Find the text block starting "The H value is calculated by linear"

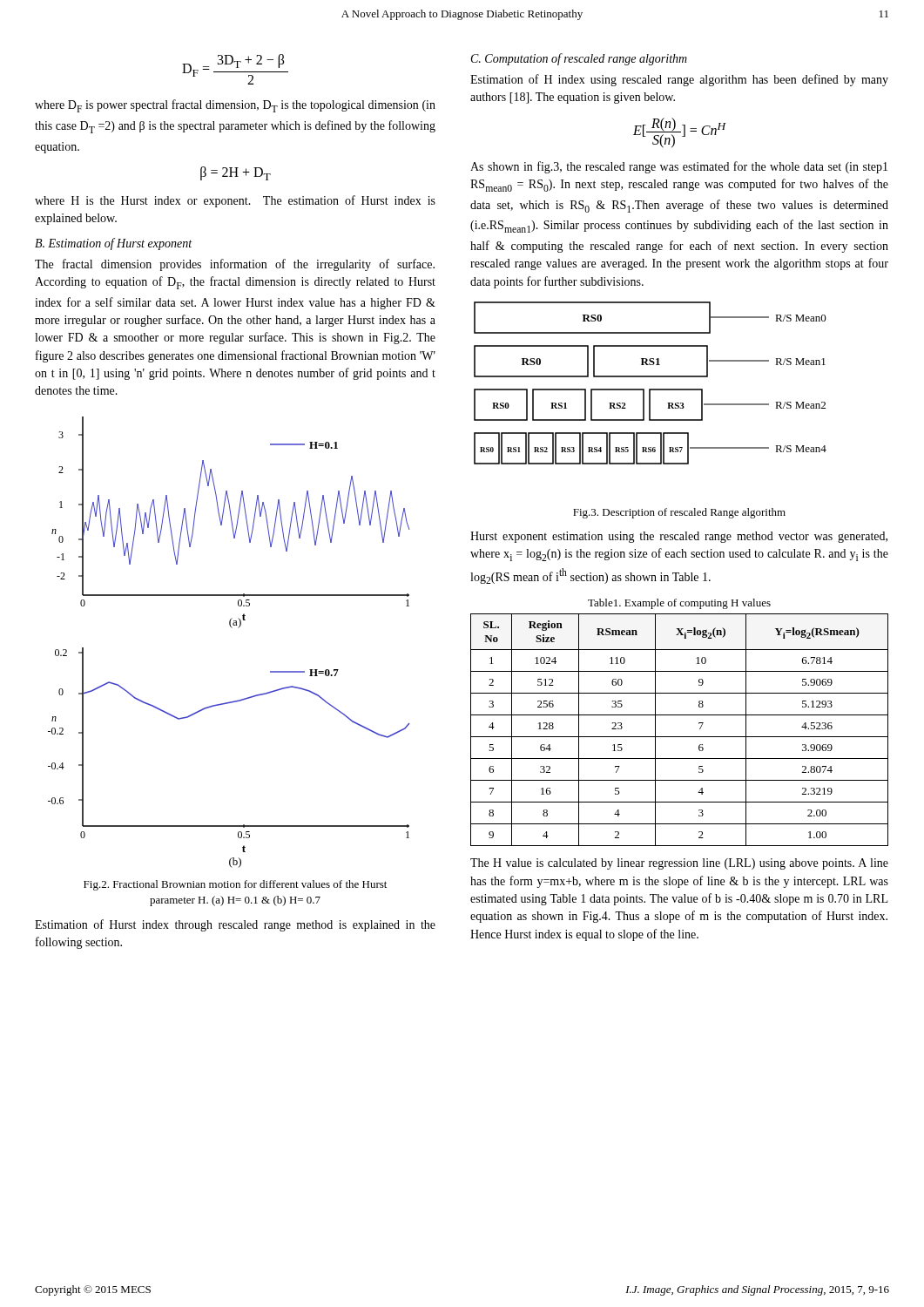click(679, 899)
